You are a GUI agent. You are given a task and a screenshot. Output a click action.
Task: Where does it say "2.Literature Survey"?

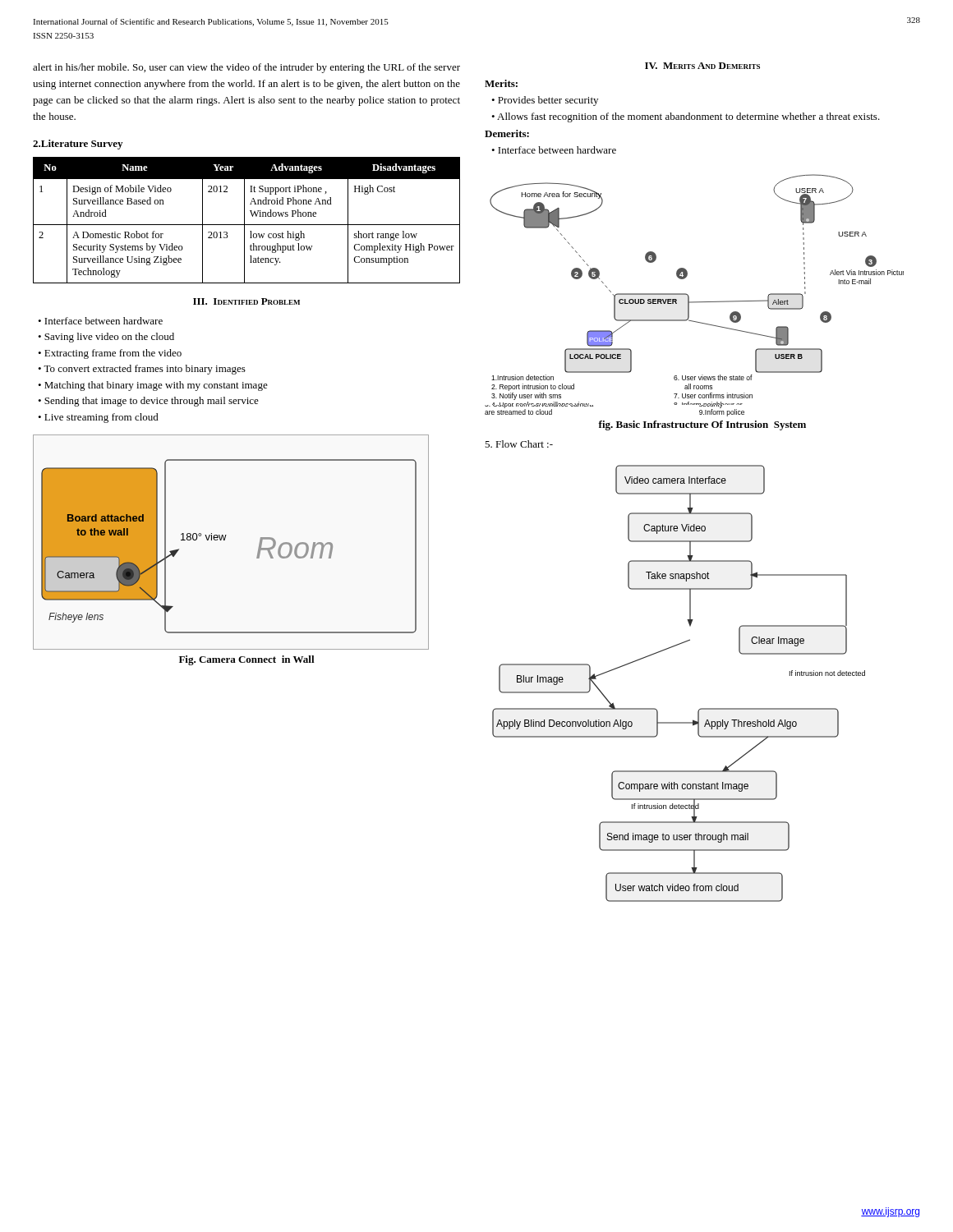pos(78,143)
